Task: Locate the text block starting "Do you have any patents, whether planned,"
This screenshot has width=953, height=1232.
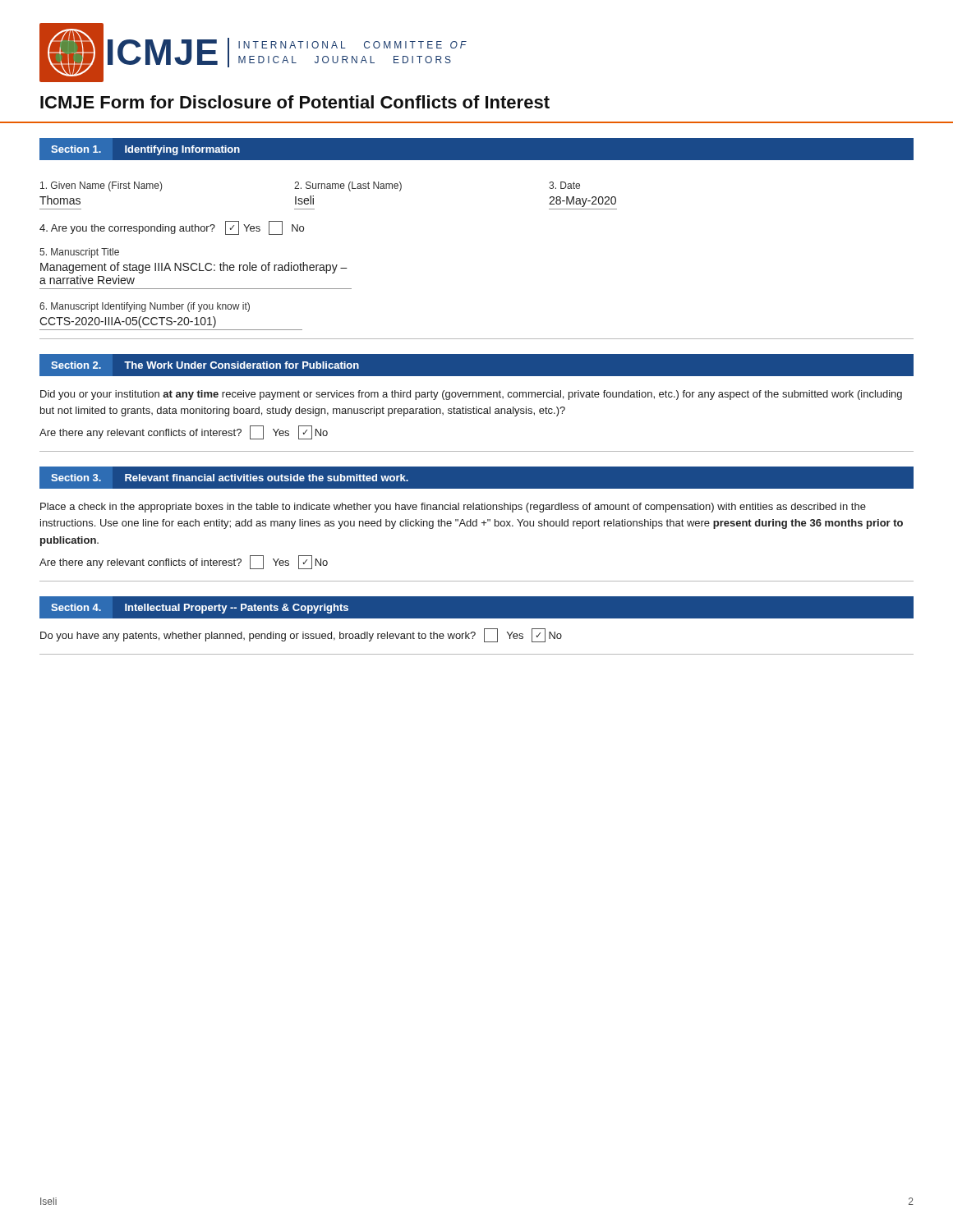Action: click(x=301, y=635)
